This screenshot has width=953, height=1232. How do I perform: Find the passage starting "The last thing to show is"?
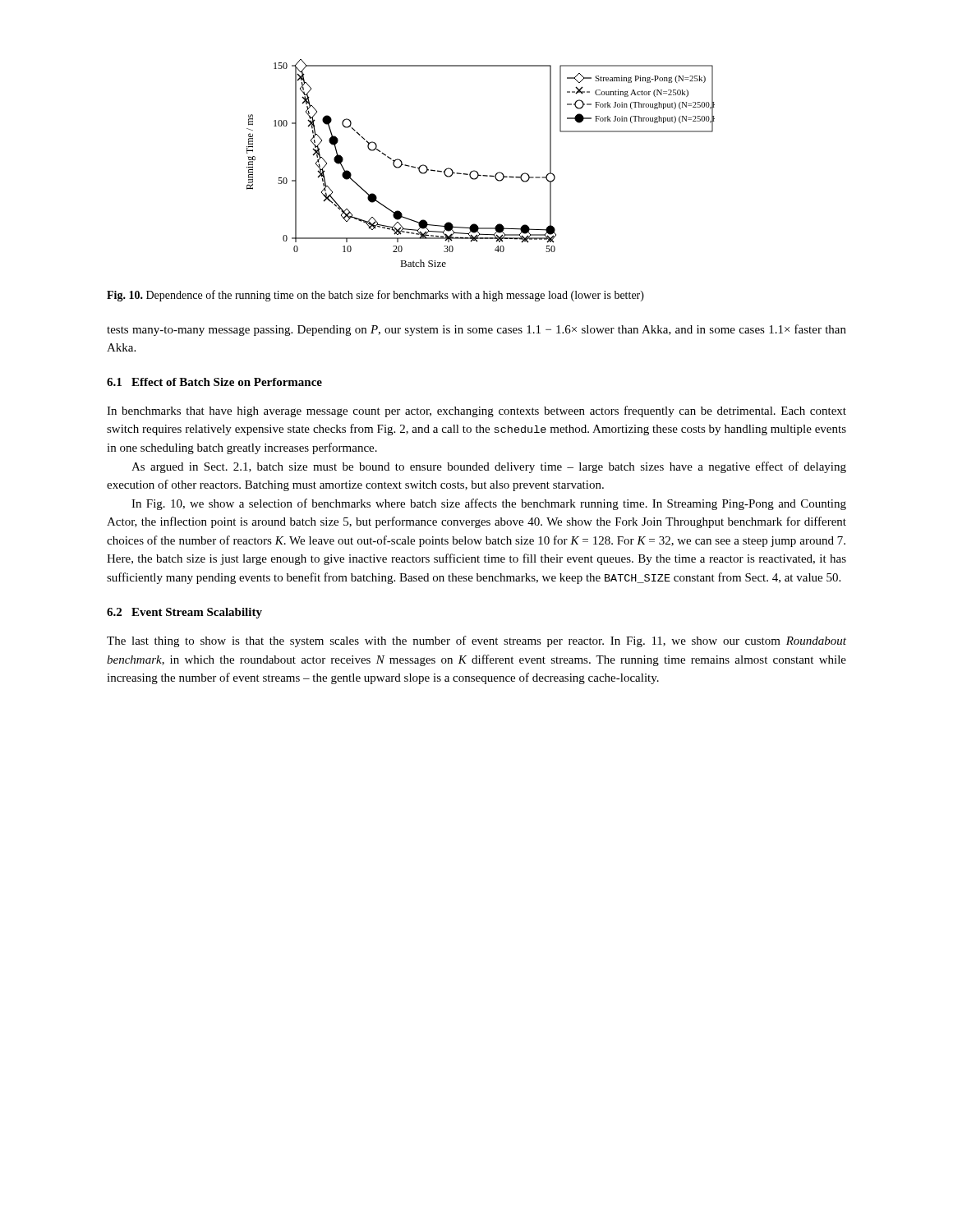coord(476,659)
